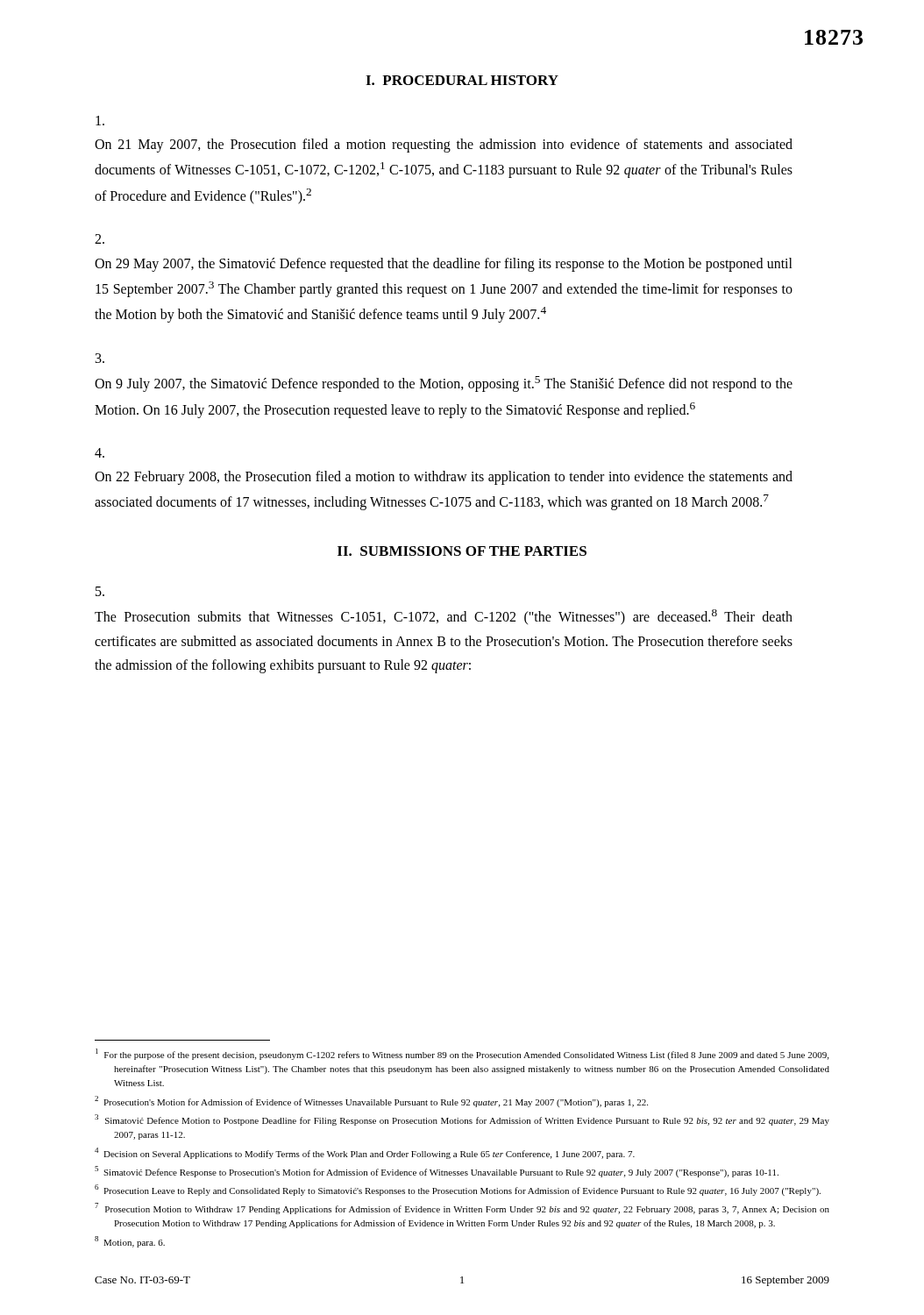Viewport: 924px width, 1315px height.
Task: Click on the block starting "On 9 July 2007, the Simatović"
Action: click(x=444, y=384)
